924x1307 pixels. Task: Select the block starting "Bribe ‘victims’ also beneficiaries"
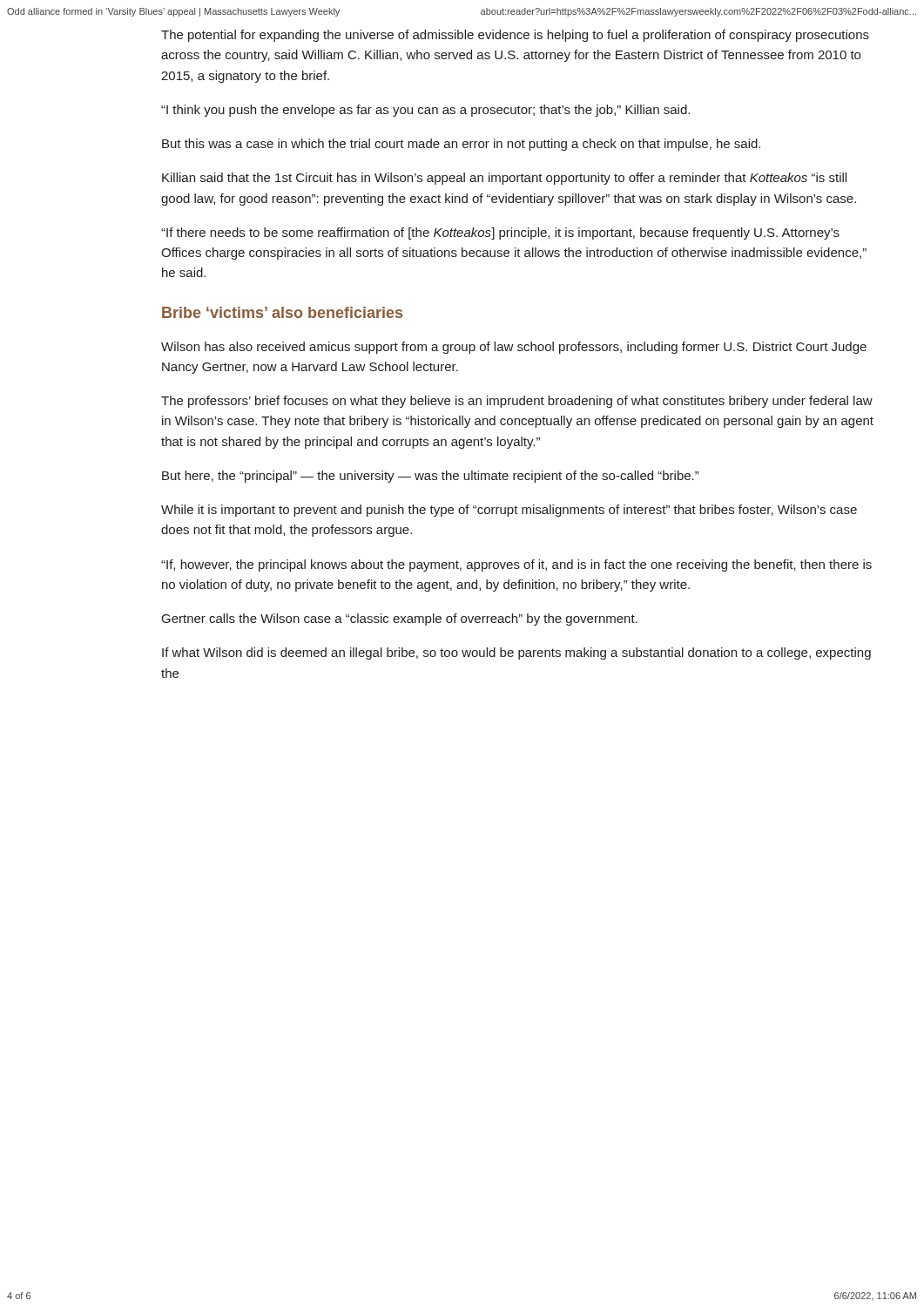coord(282,312)
